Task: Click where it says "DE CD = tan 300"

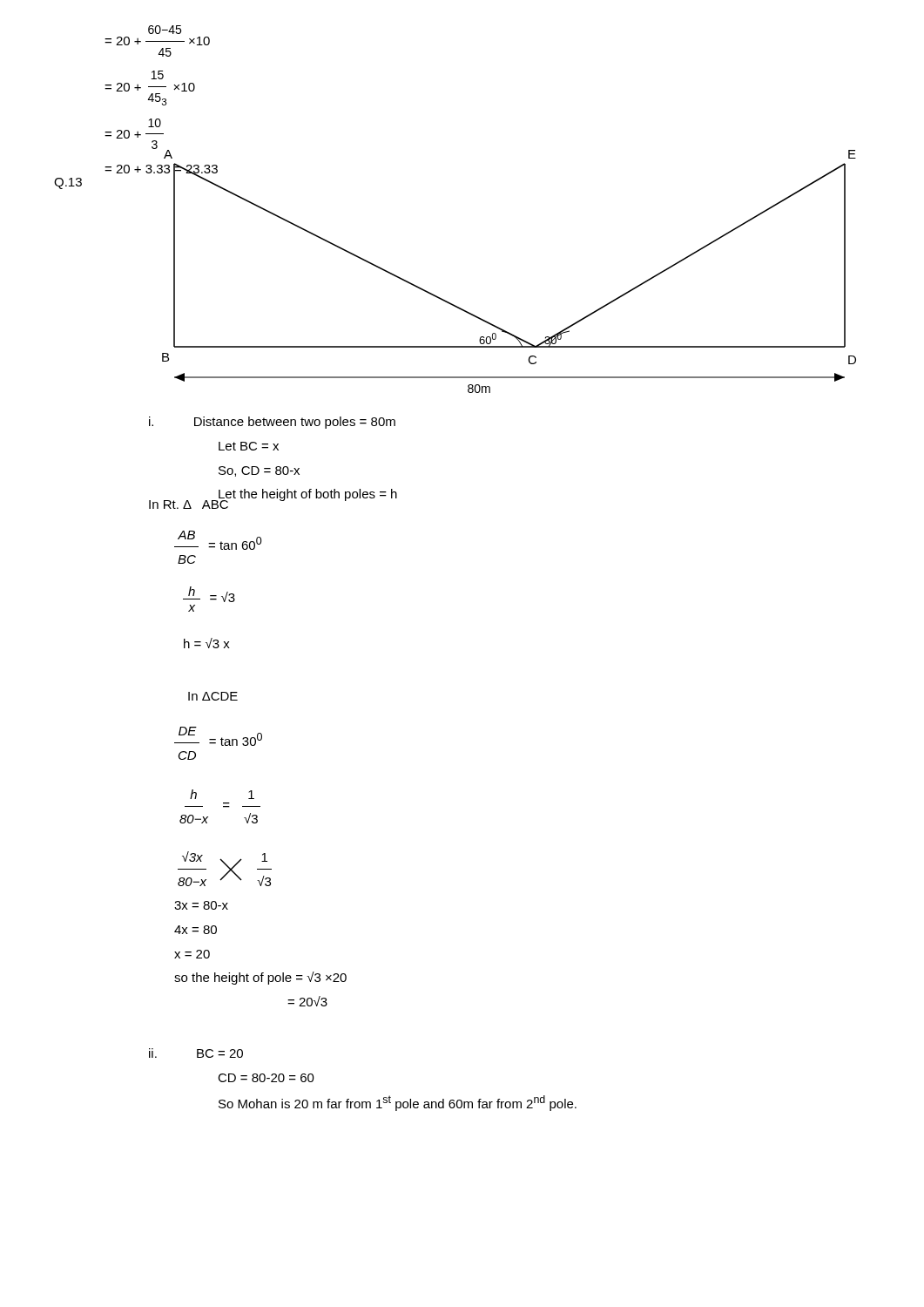Action: (x=218, y=743)
